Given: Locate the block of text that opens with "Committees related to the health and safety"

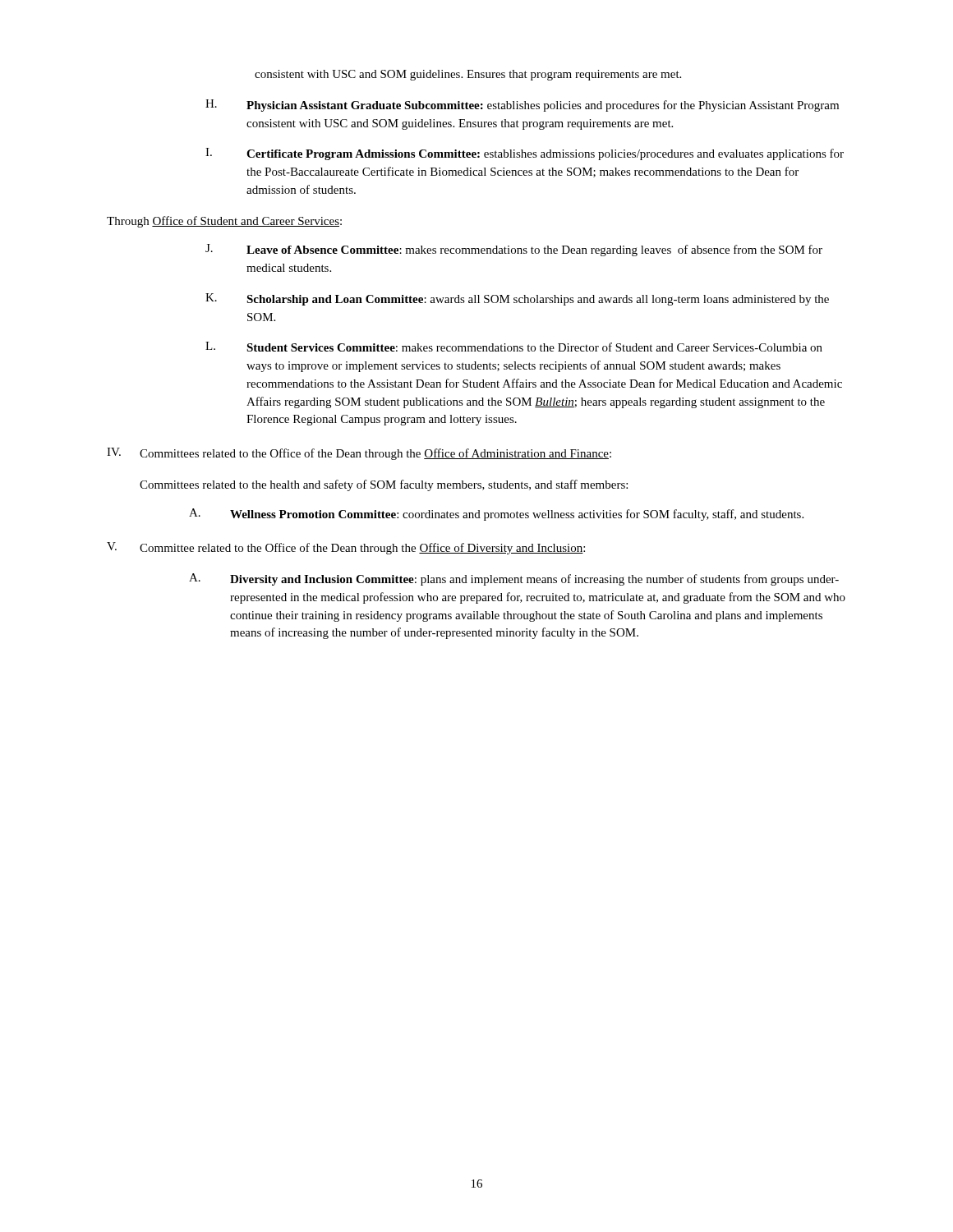Looking at the screenshot, I should coord(384,484).
